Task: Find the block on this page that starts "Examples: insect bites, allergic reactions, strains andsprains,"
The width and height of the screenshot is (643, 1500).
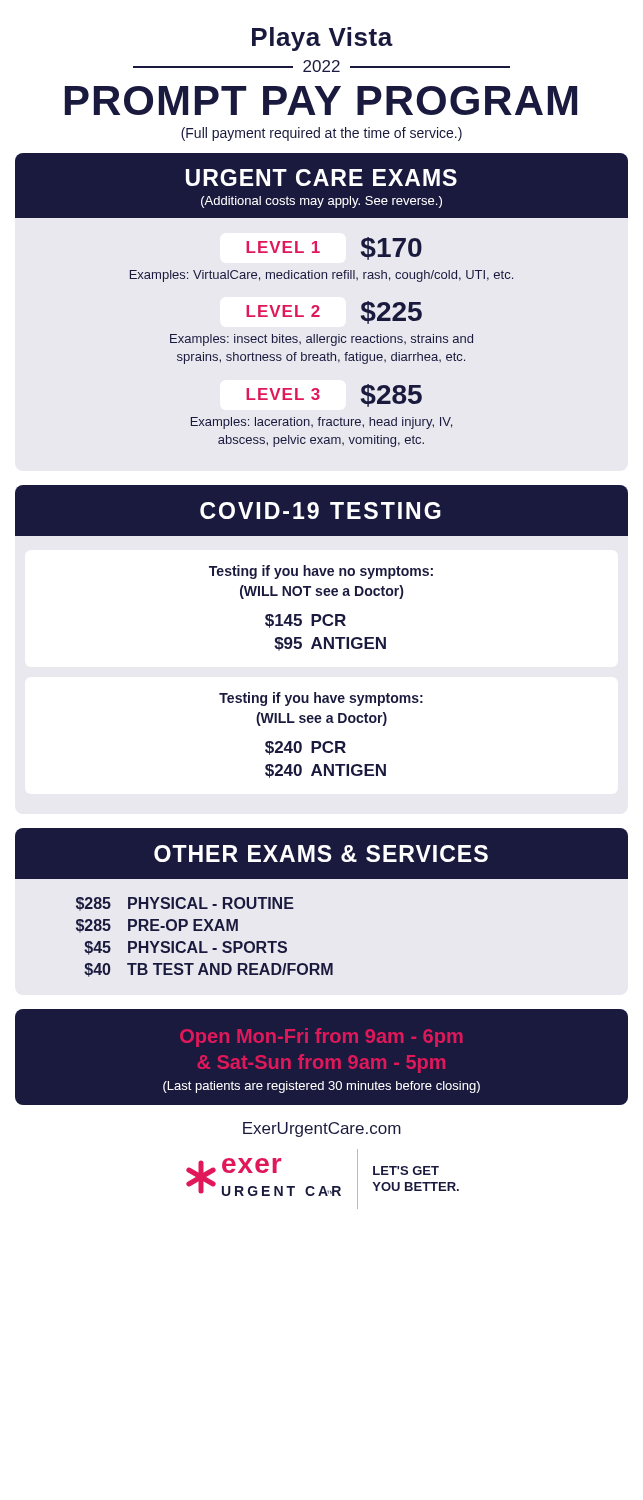Action: click(322, 348)
